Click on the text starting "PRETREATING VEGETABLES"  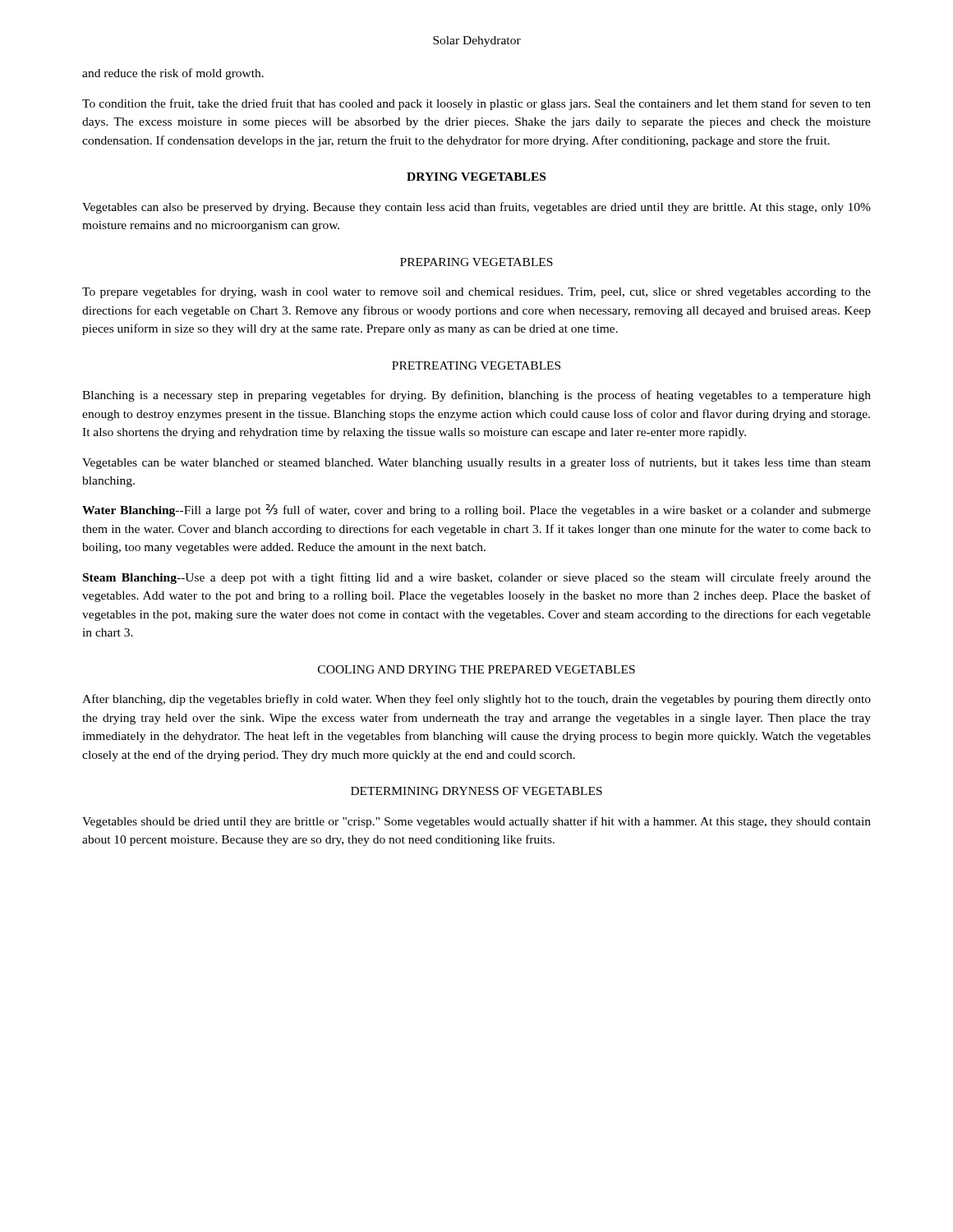[x=476, y=365]
